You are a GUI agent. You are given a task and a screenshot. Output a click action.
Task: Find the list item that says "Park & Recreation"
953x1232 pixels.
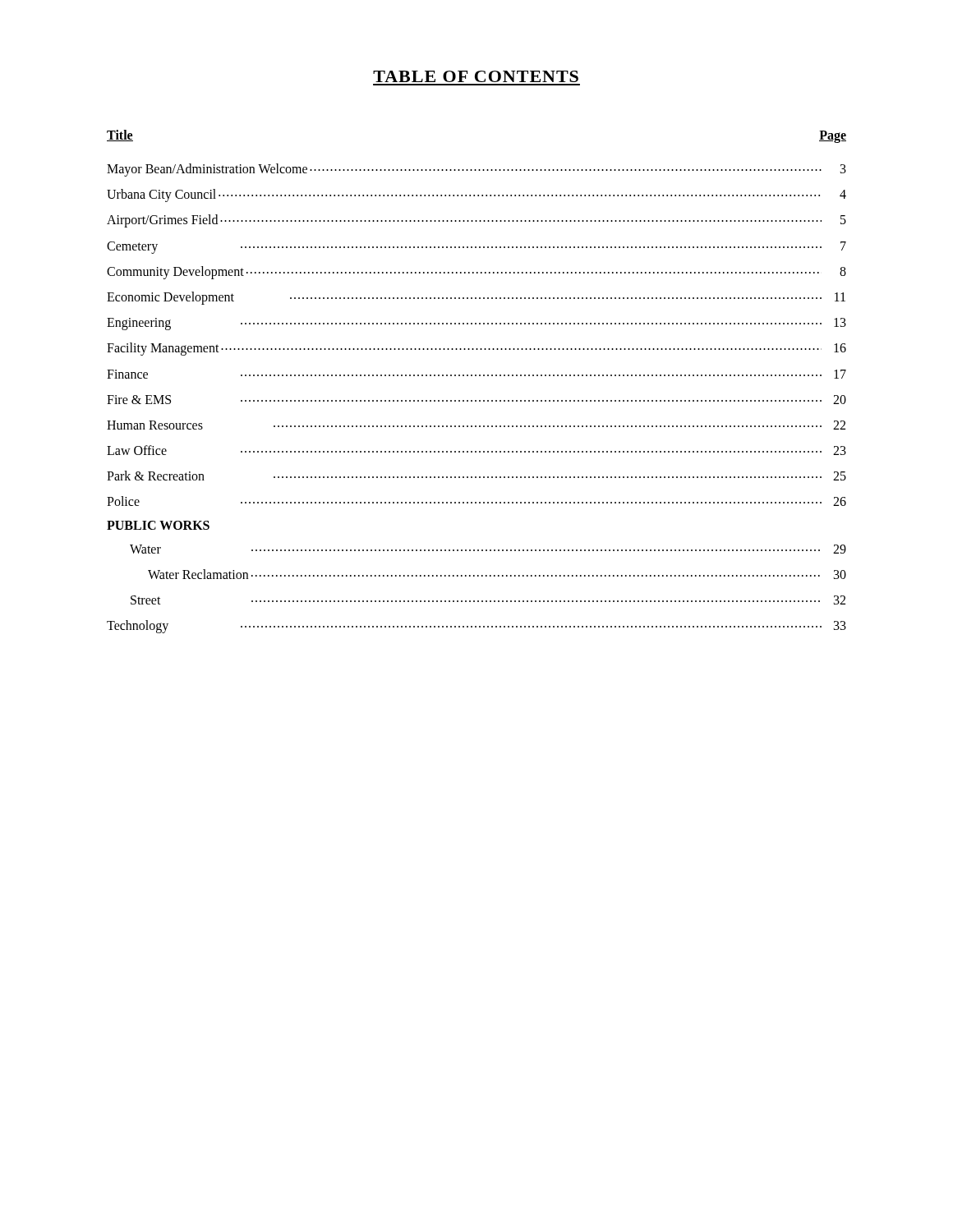(x=476, y=476)
